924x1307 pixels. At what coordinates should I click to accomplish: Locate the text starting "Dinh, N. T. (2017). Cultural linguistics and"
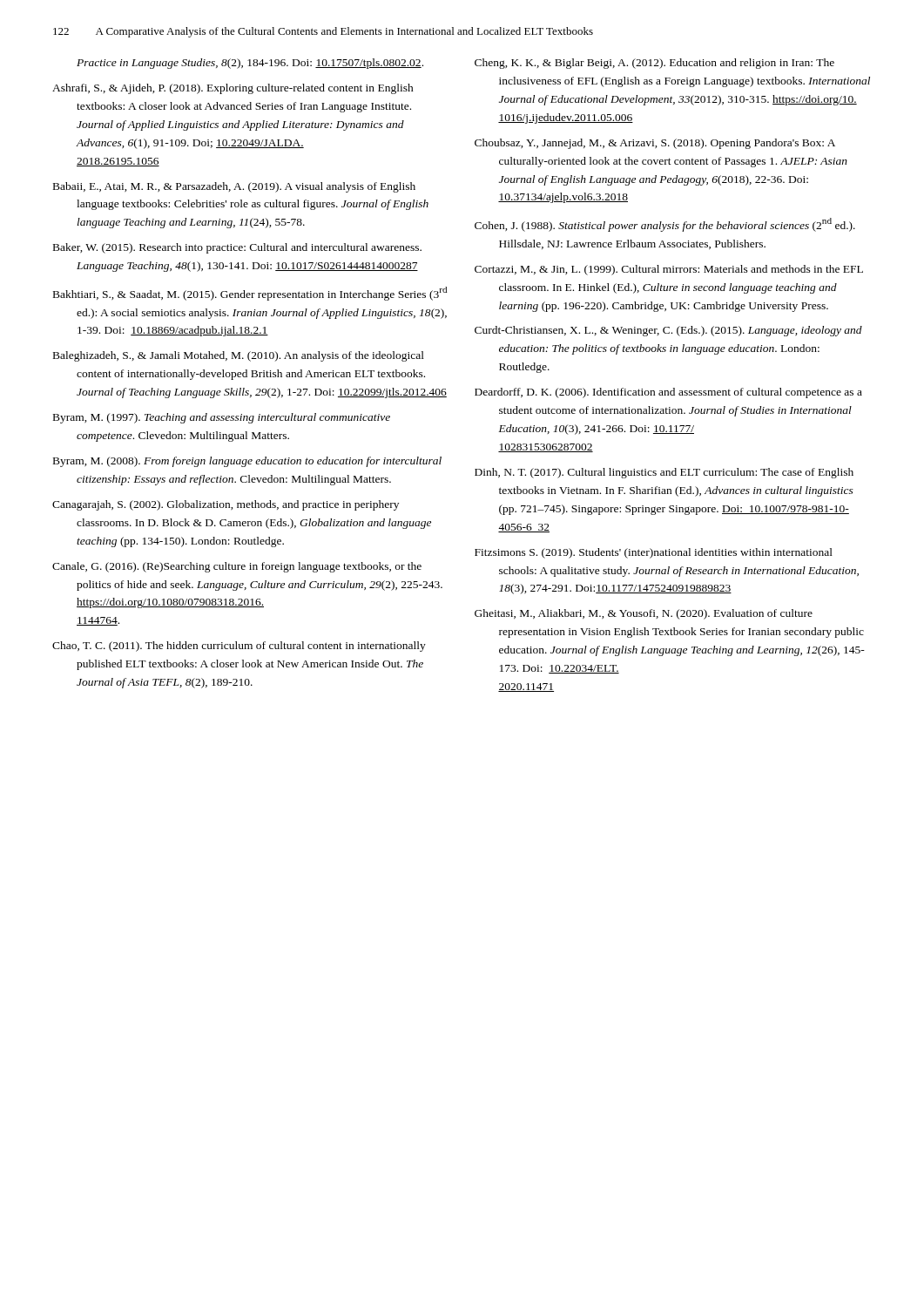[664, 499]
